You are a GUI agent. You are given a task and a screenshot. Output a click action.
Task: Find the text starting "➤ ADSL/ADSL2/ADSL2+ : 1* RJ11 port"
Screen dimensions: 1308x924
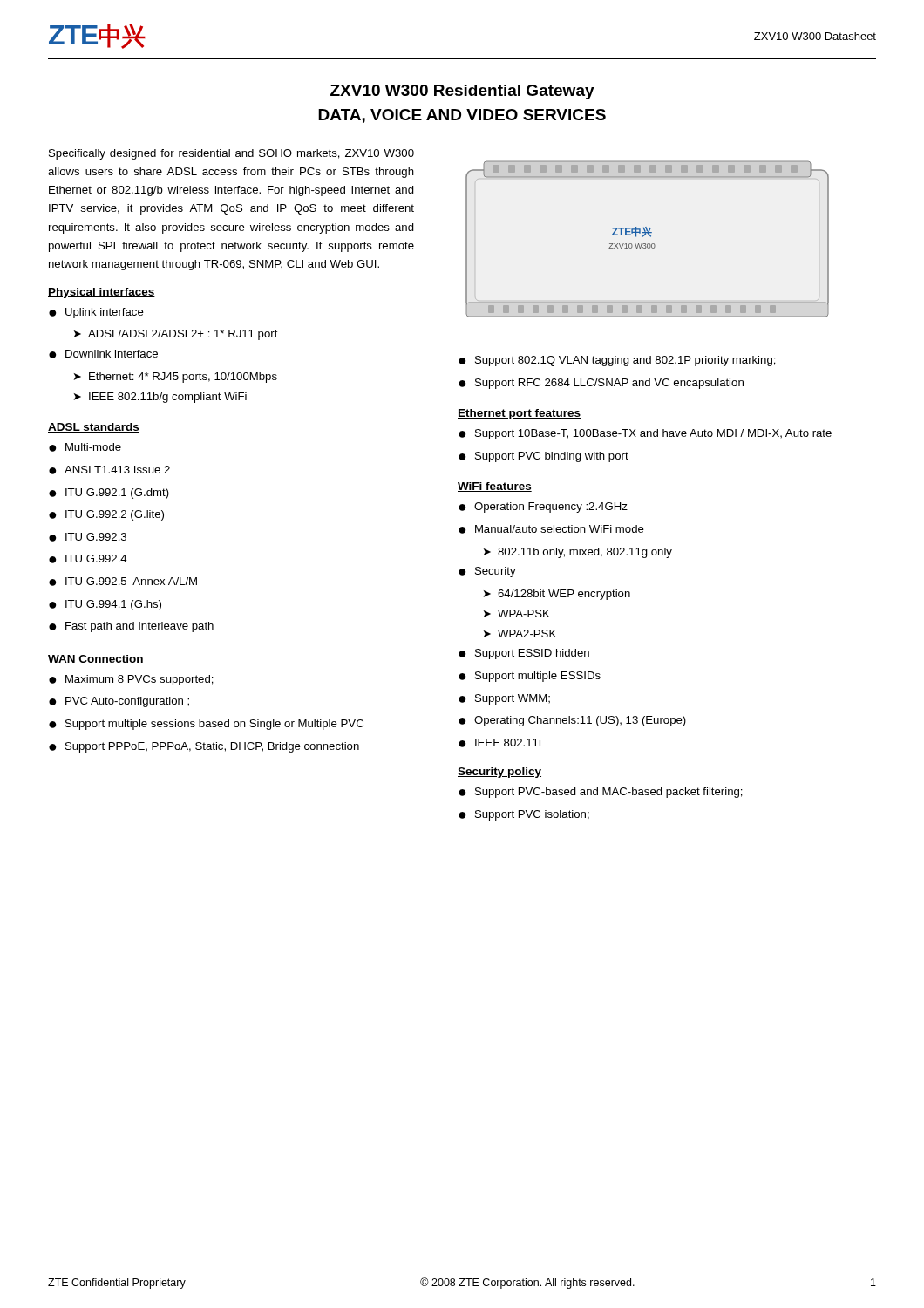pos(175,334)
